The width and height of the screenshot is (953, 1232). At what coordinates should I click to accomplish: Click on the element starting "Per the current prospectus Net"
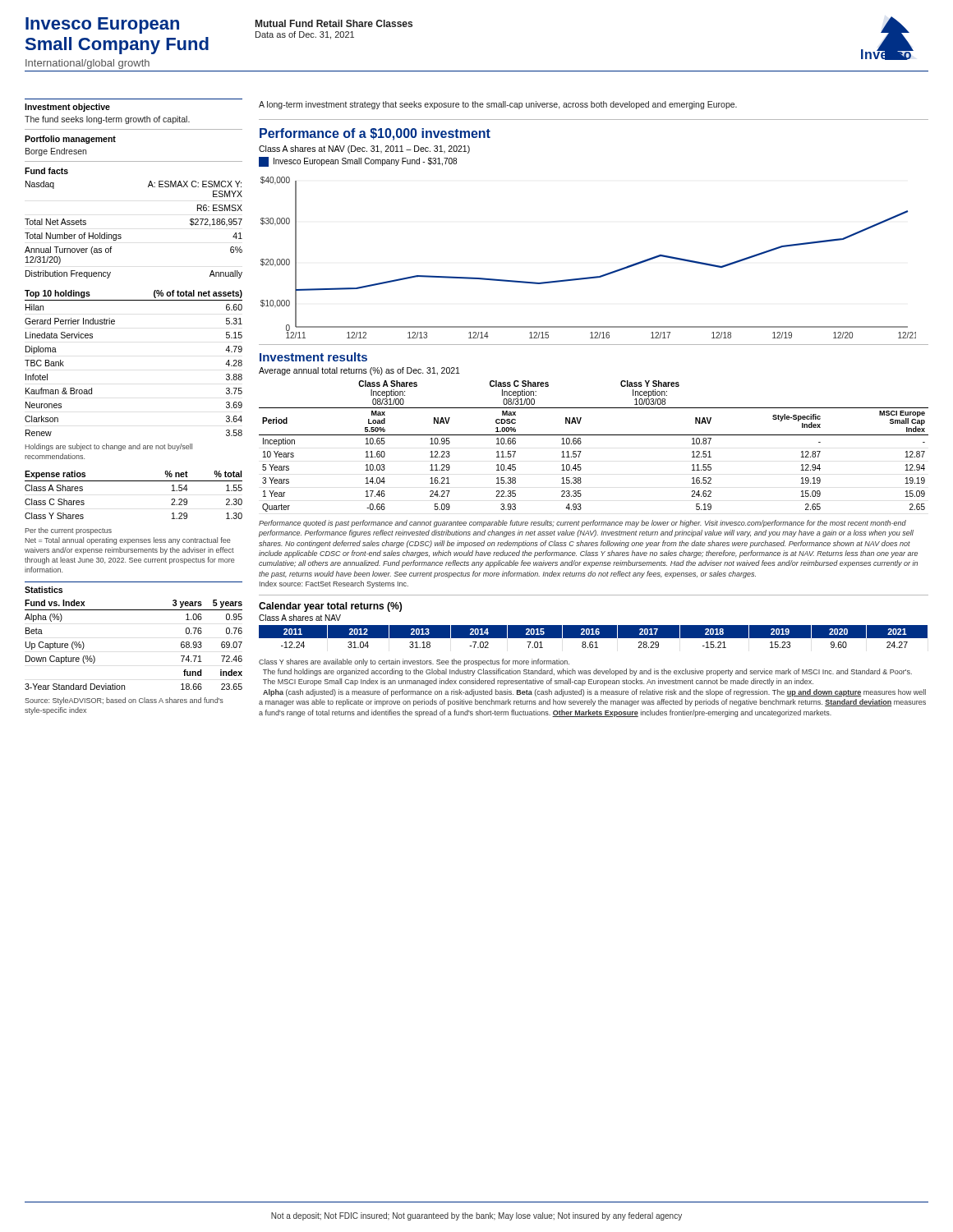[x=130, y=550]
